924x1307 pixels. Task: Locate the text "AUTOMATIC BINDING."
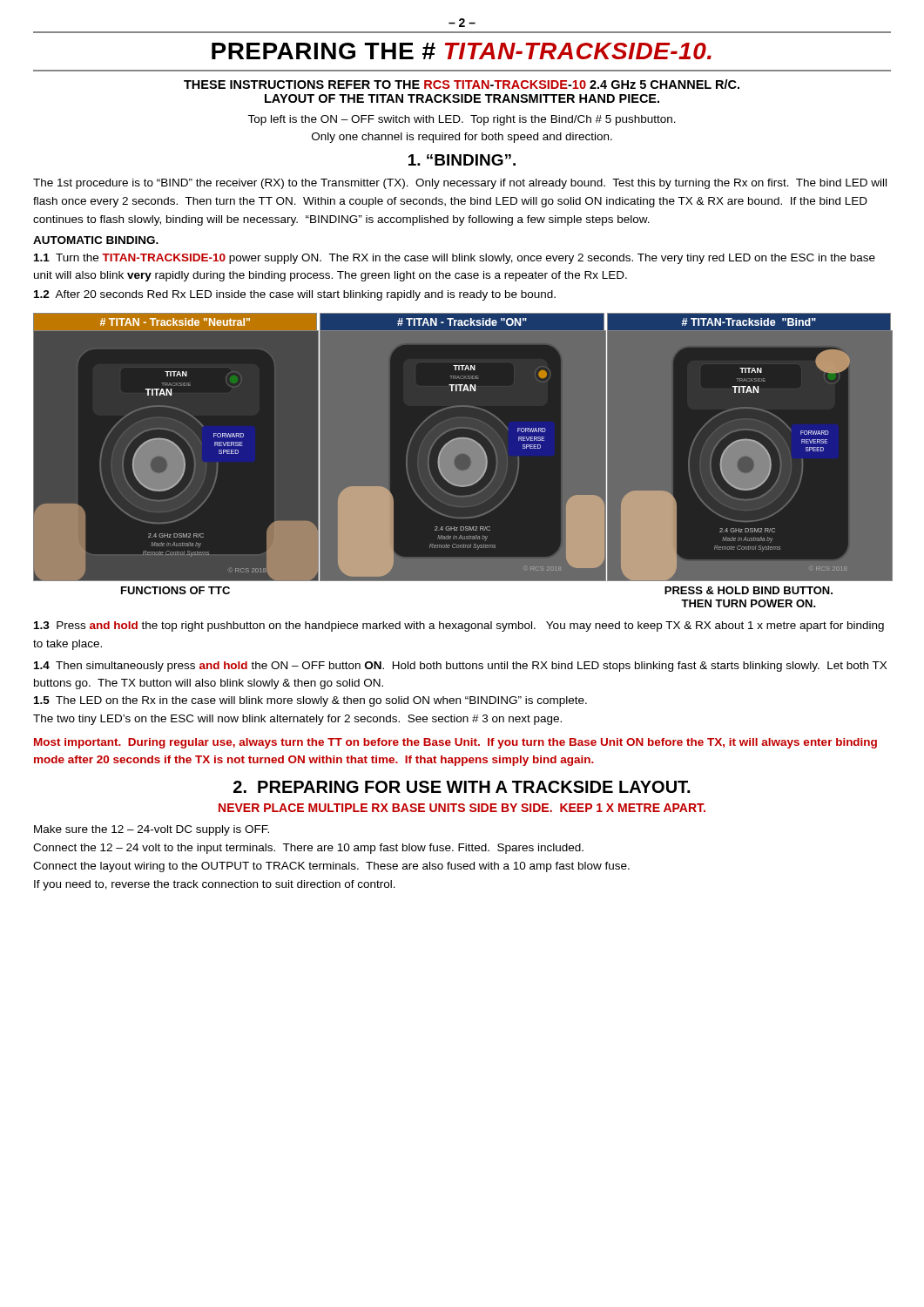tap(96, 240)
